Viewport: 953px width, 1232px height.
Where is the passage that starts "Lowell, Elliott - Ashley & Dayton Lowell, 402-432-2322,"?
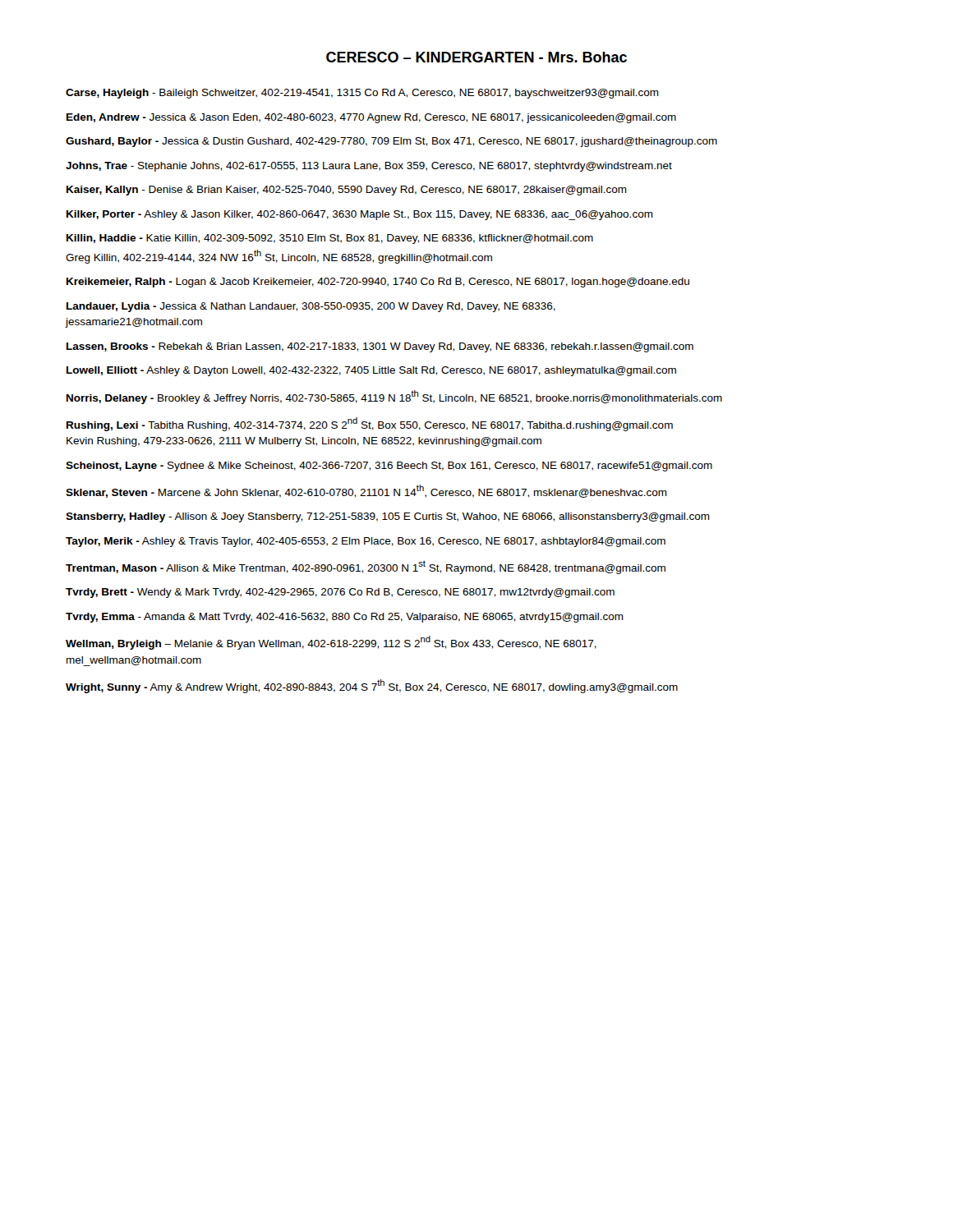pyautogui.click(x=371, y=370)
